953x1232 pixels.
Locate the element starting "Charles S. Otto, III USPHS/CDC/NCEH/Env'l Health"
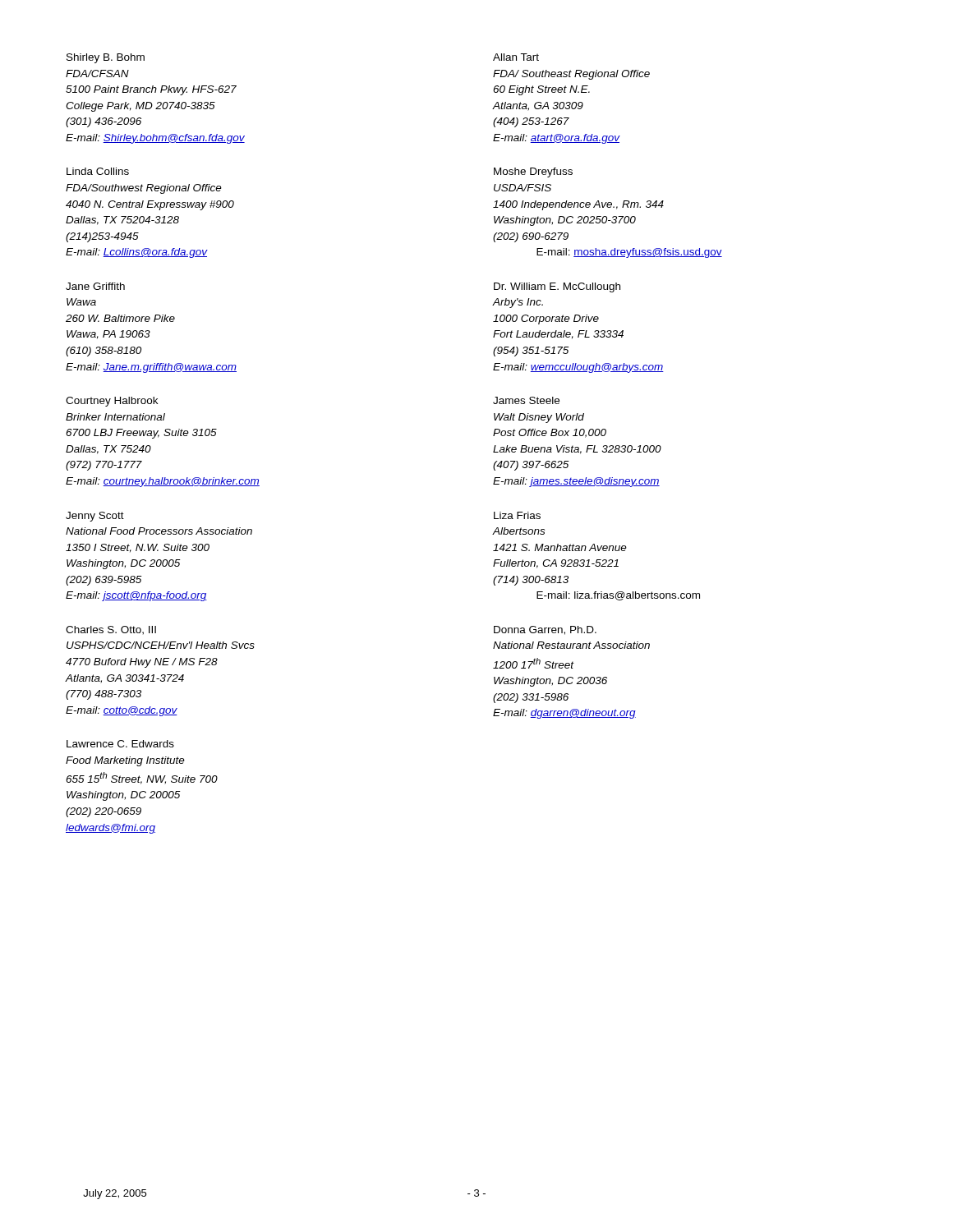click(x=160, y=670)
